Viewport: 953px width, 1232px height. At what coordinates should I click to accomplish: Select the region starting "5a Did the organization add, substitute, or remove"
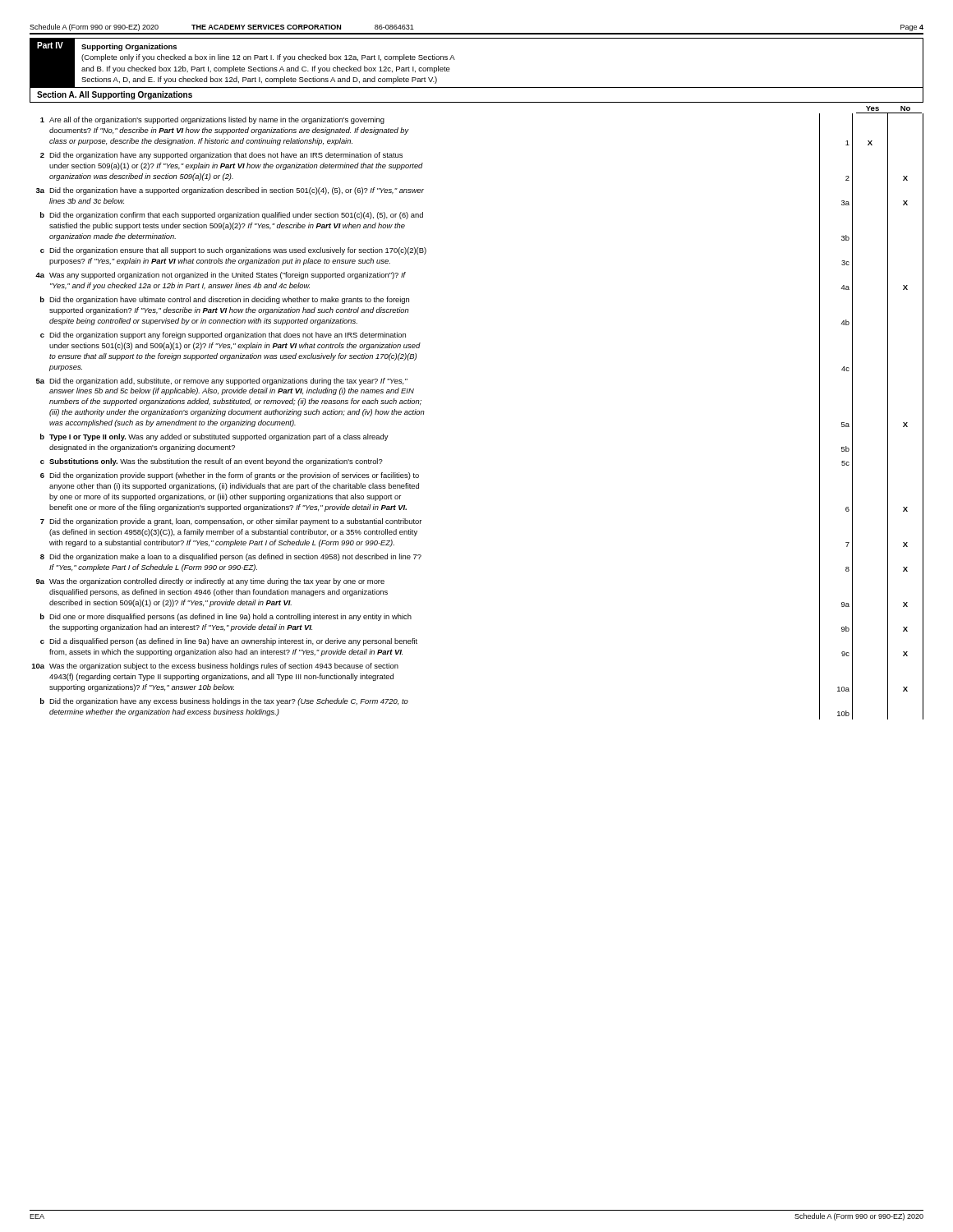pos(236,402)
